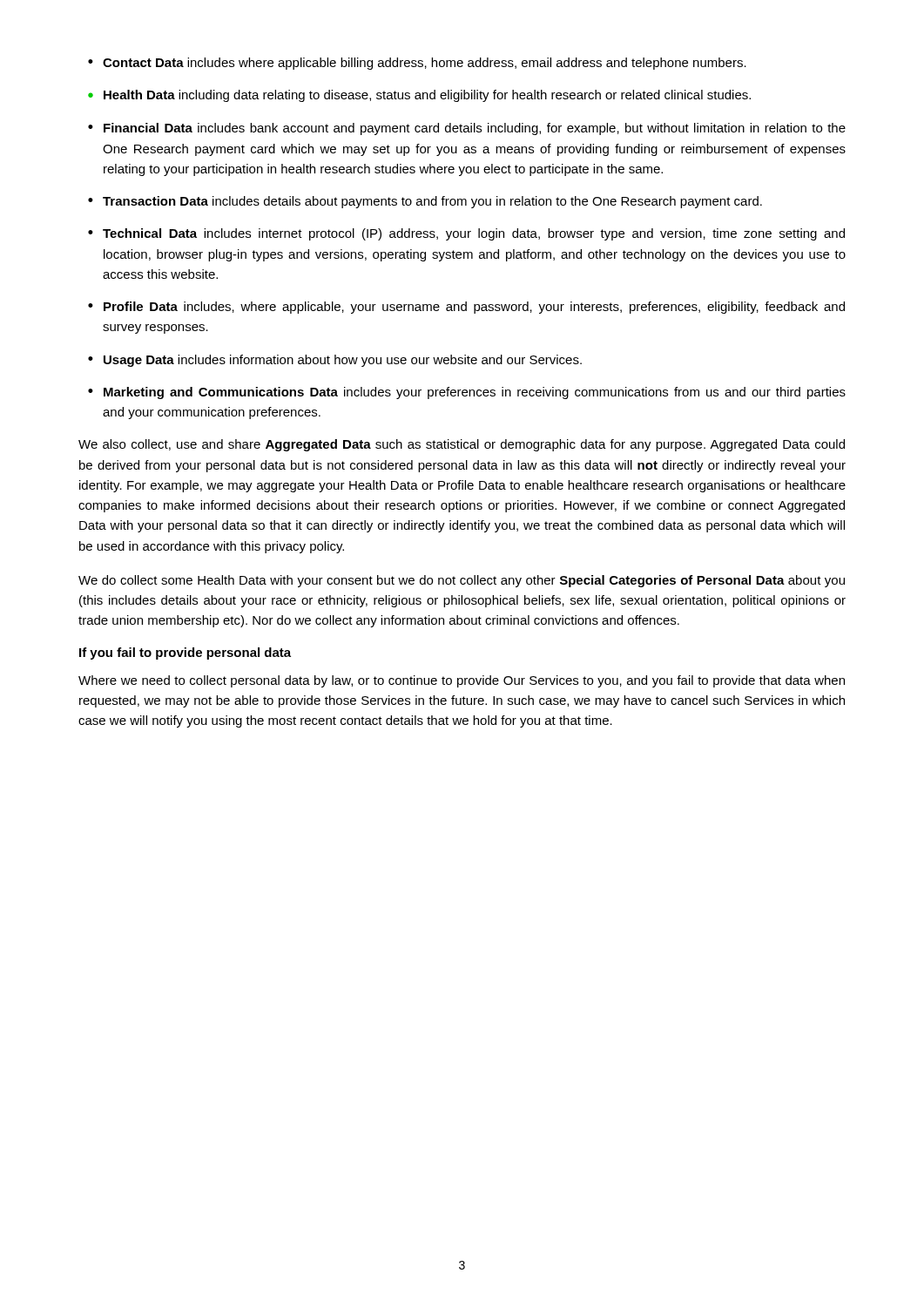Locate the element starting "• Marketing and Communications"

(462, 402)
